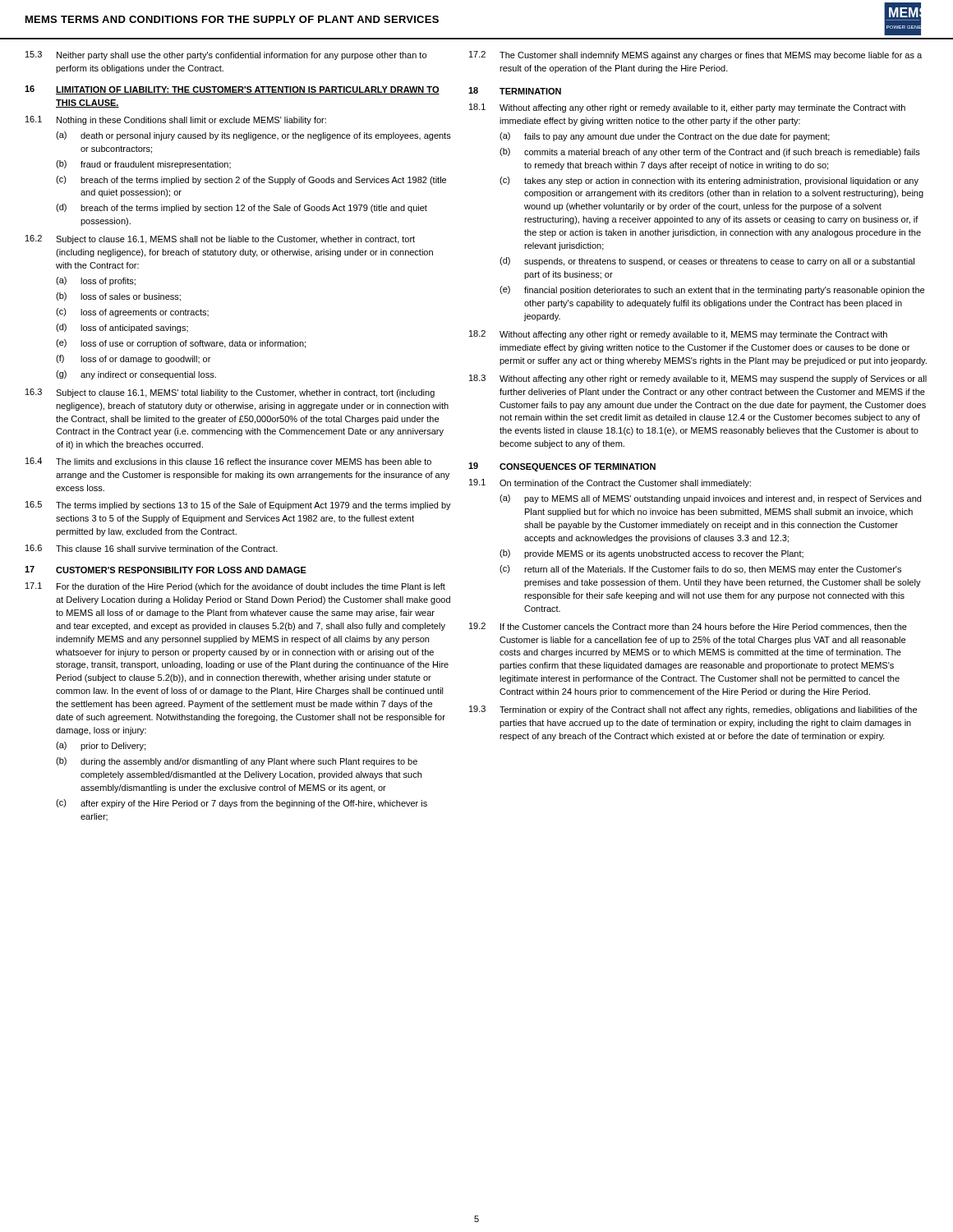The image size is (953, 1232).
Task: Select the list item containing "(b) during the assembly and/or dismantling"
Action: (254, 775)
